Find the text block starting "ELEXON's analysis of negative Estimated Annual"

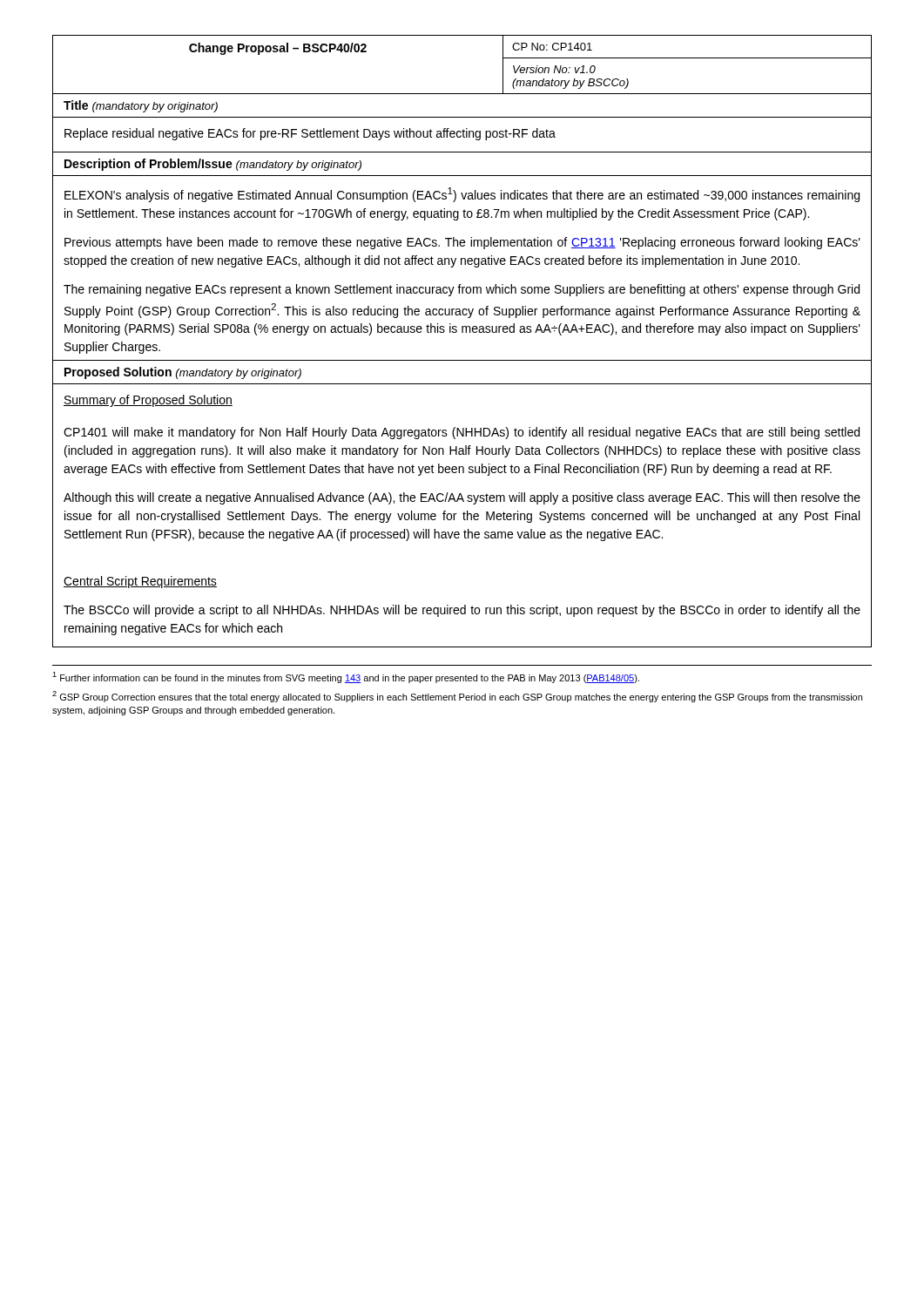pyautogui.click(x=462, y=270)
